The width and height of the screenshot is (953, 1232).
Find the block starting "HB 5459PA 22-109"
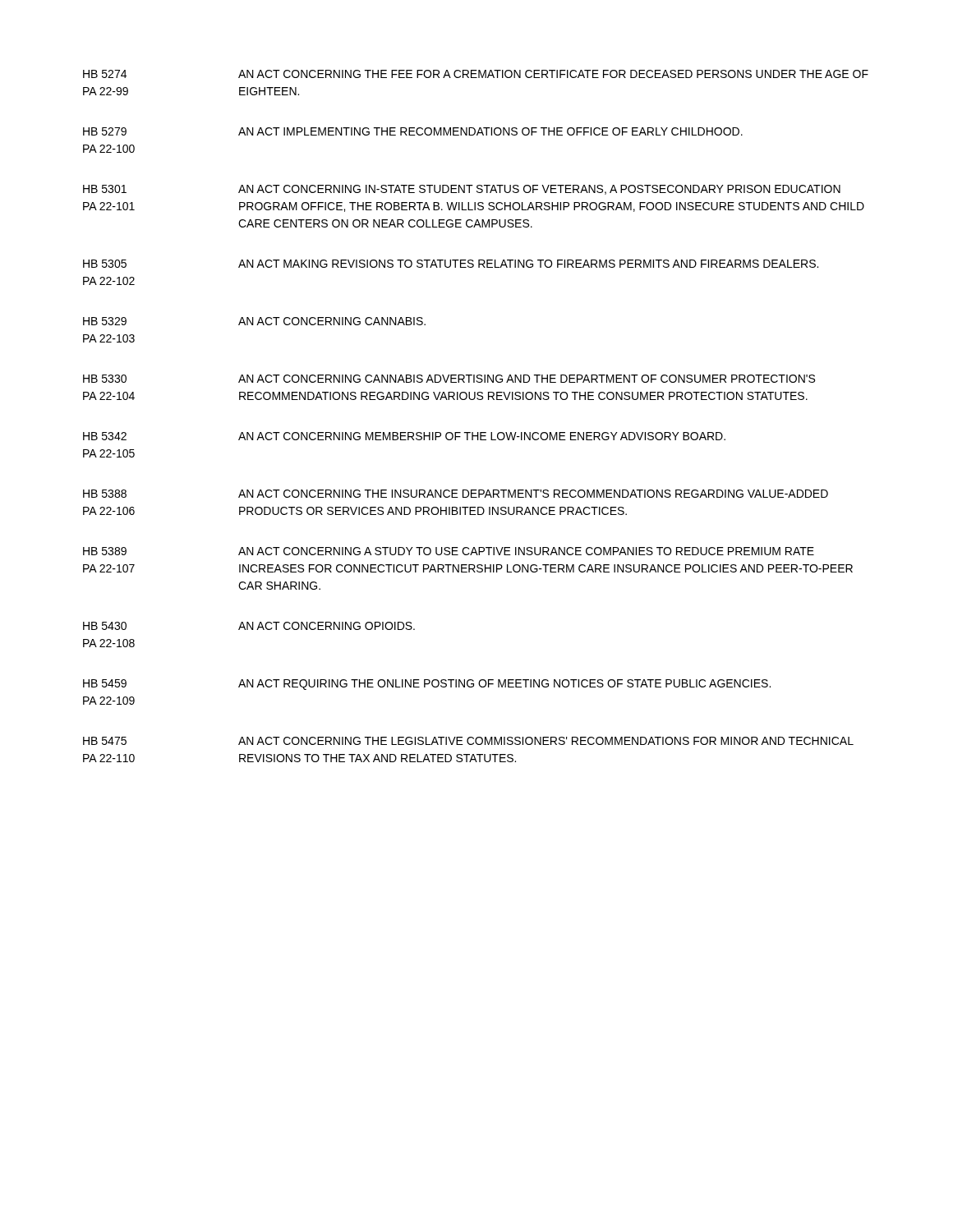click(476, 692)
